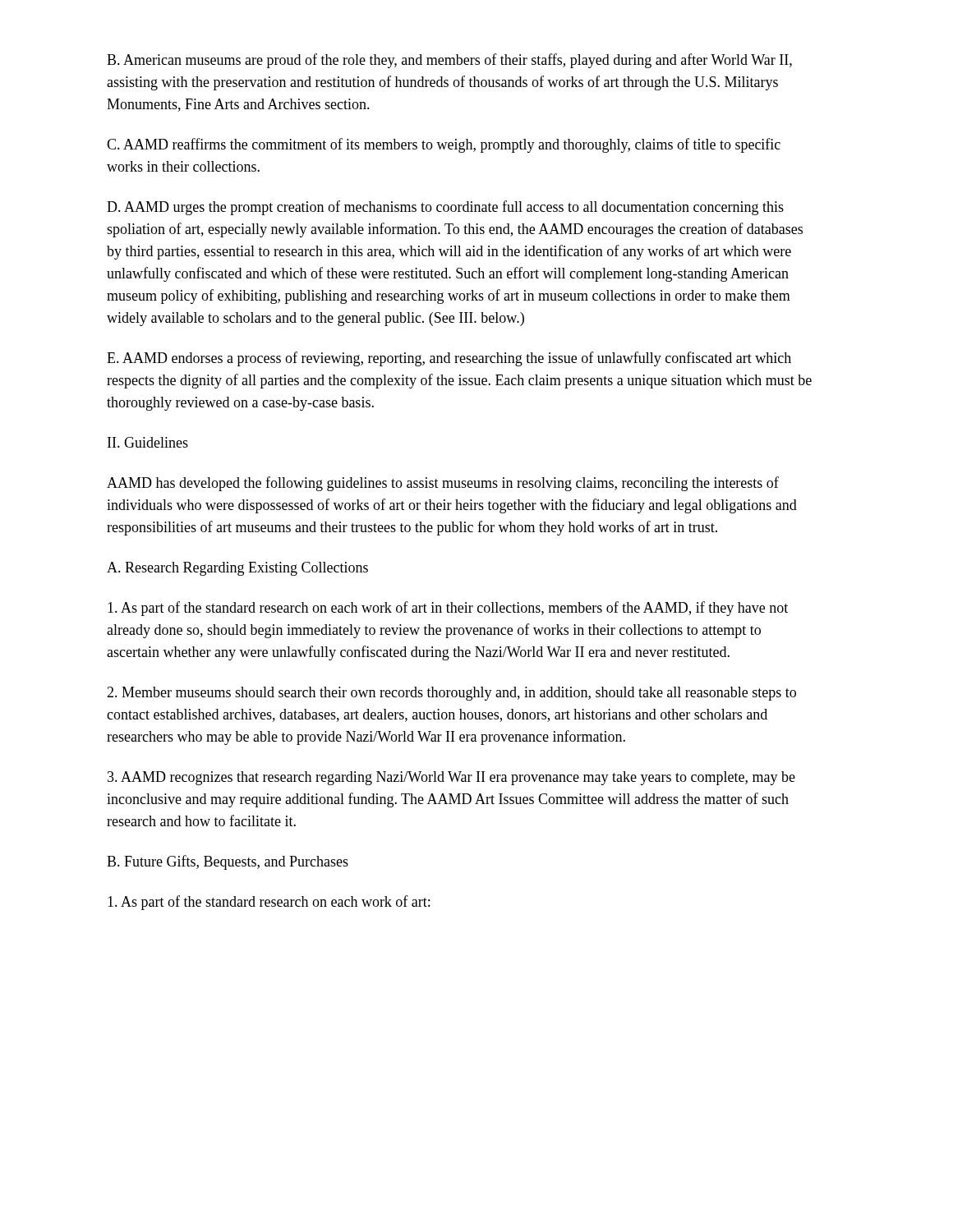
Task: Locate the section header containing "A. Research Regarding Existing Collections"
Action: click(238, 568)
